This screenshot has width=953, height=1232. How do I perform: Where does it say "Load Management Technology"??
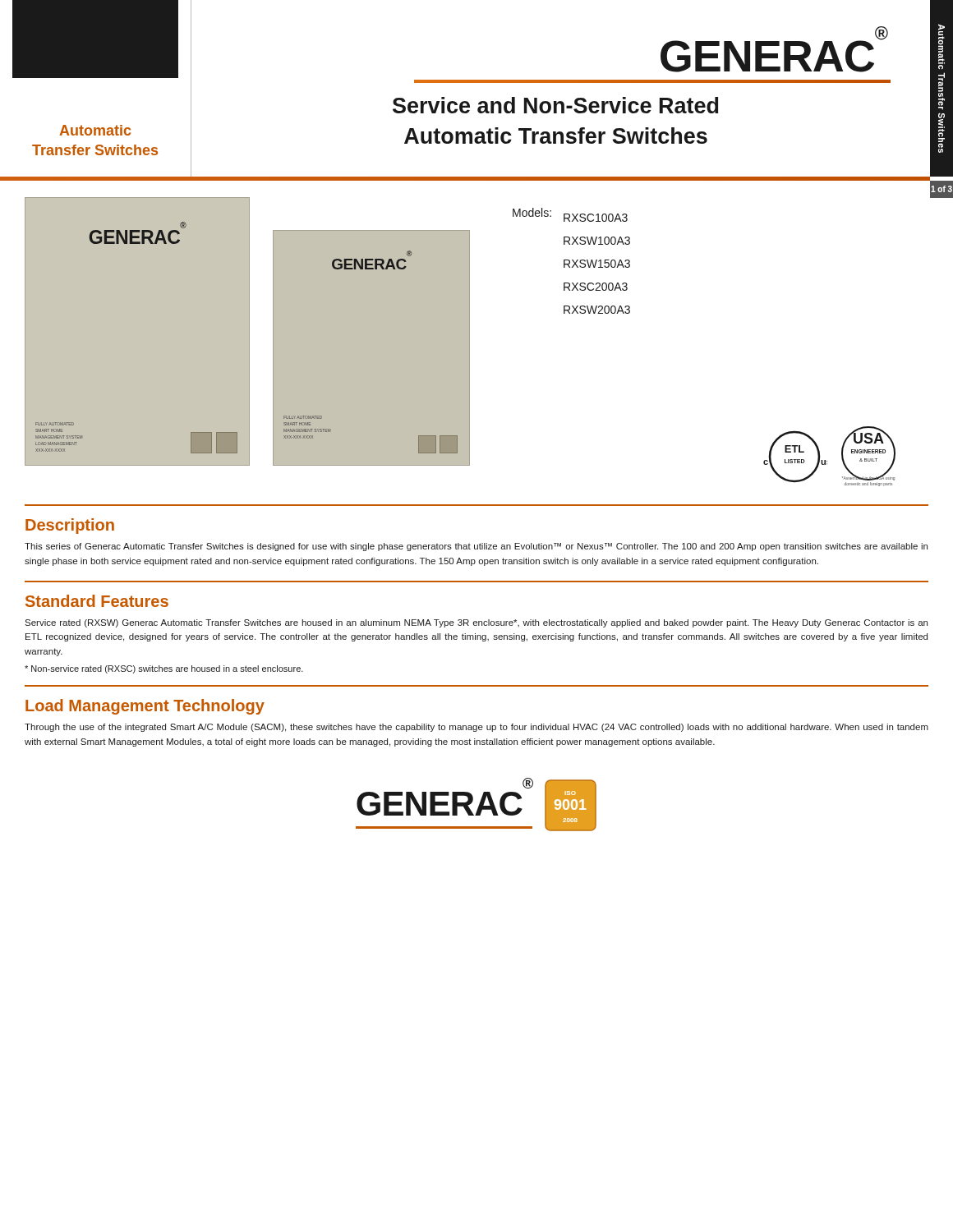145,706
